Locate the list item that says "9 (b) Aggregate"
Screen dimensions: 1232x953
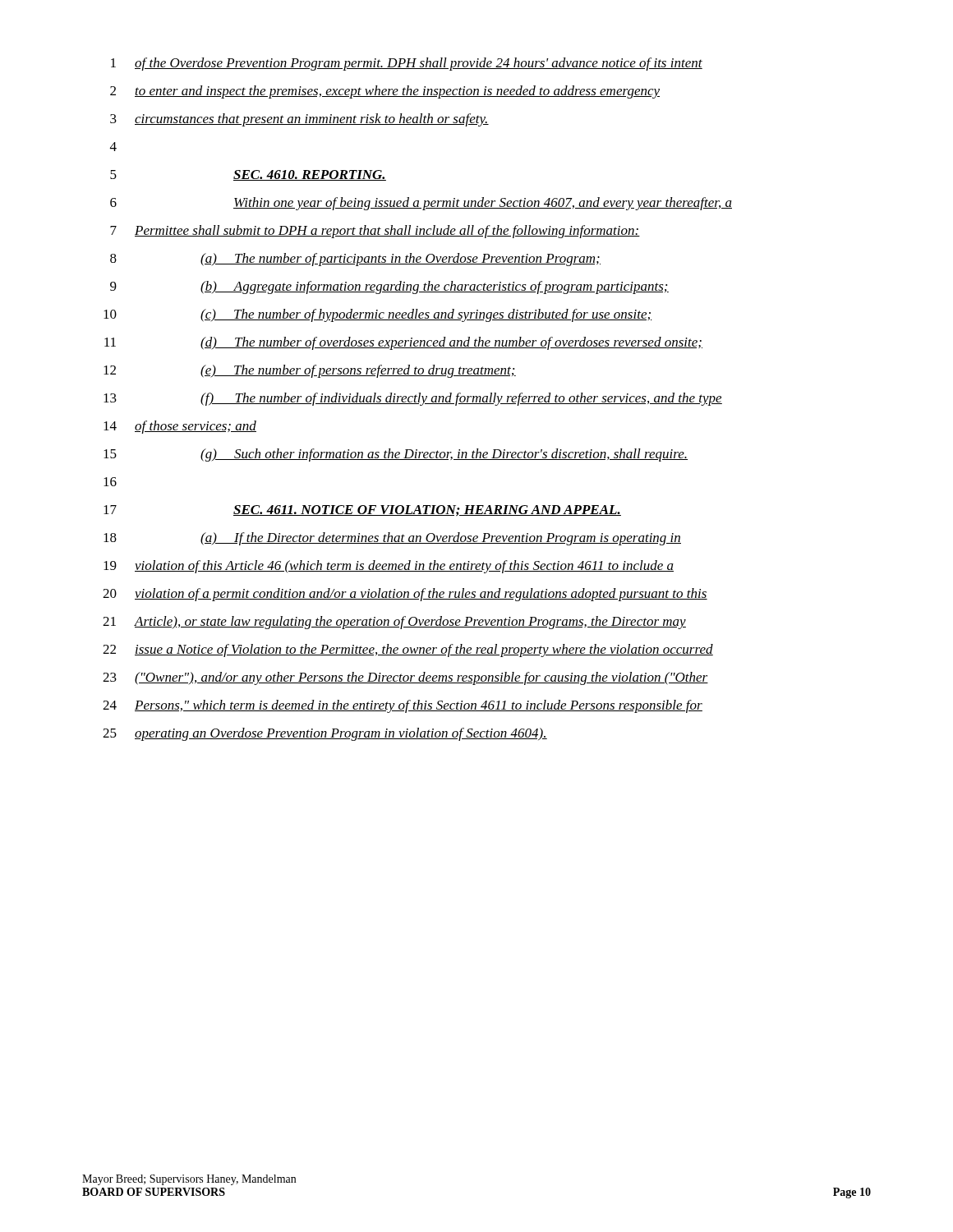(x=476, y=287)
